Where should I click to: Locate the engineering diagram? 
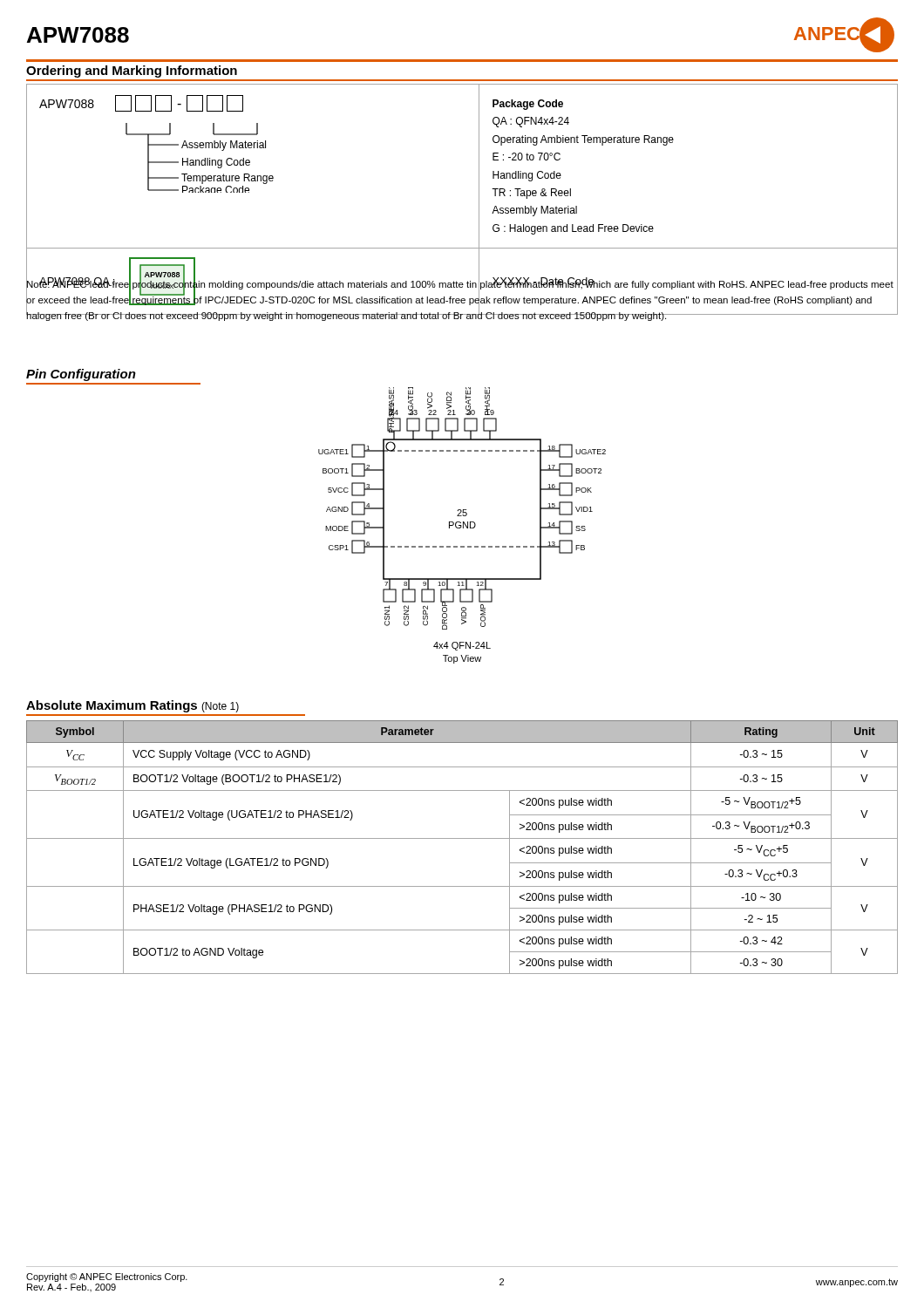coord(462,528)
